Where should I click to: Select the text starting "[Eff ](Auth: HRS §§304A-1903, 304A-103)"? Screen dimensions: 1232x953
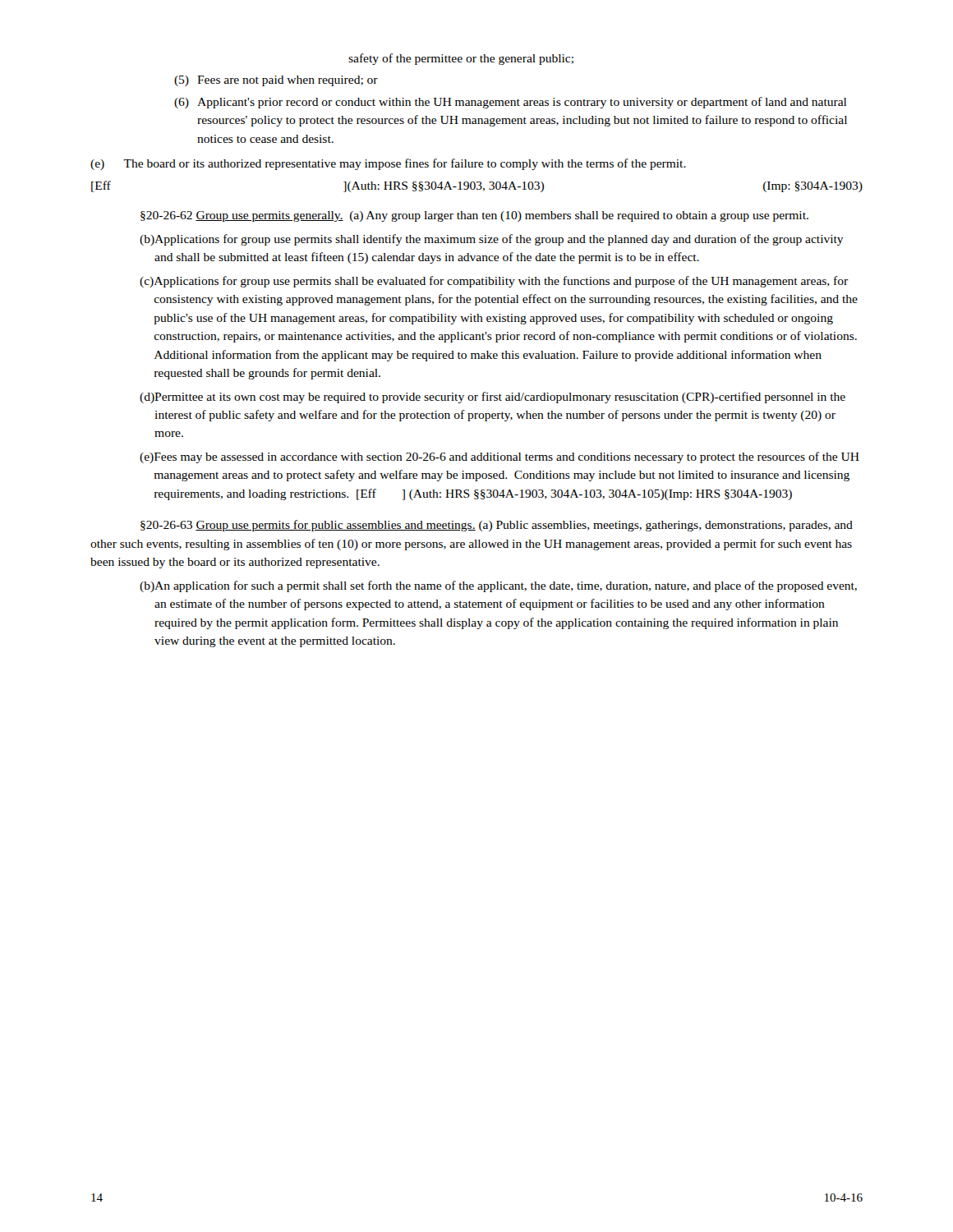coord(476,186)
